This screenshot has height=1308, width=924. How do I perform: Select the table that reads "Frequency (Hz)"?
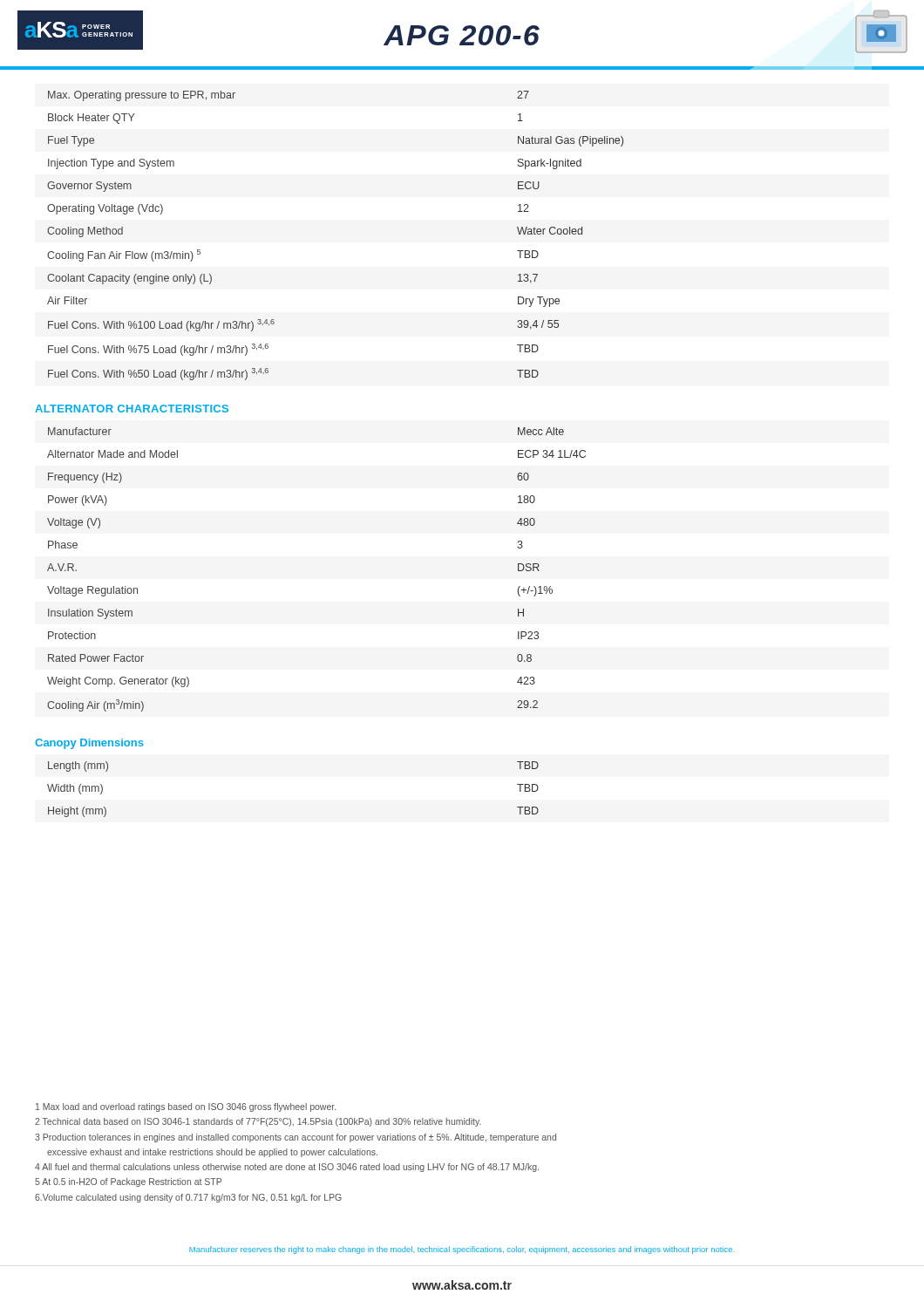point(462,568)
